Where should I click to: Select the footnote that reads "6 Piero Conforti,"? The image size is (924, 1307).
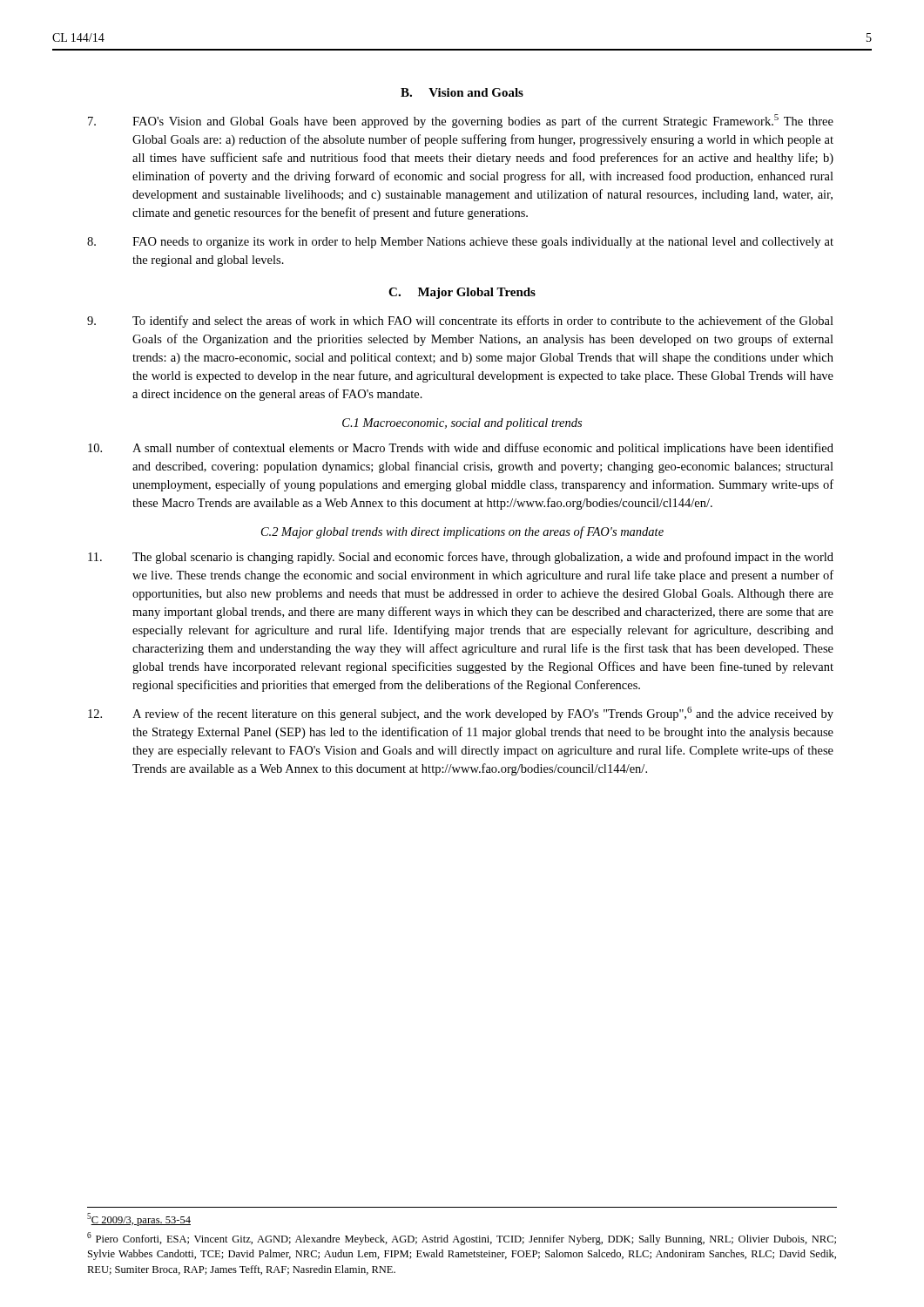[462, 1253]
